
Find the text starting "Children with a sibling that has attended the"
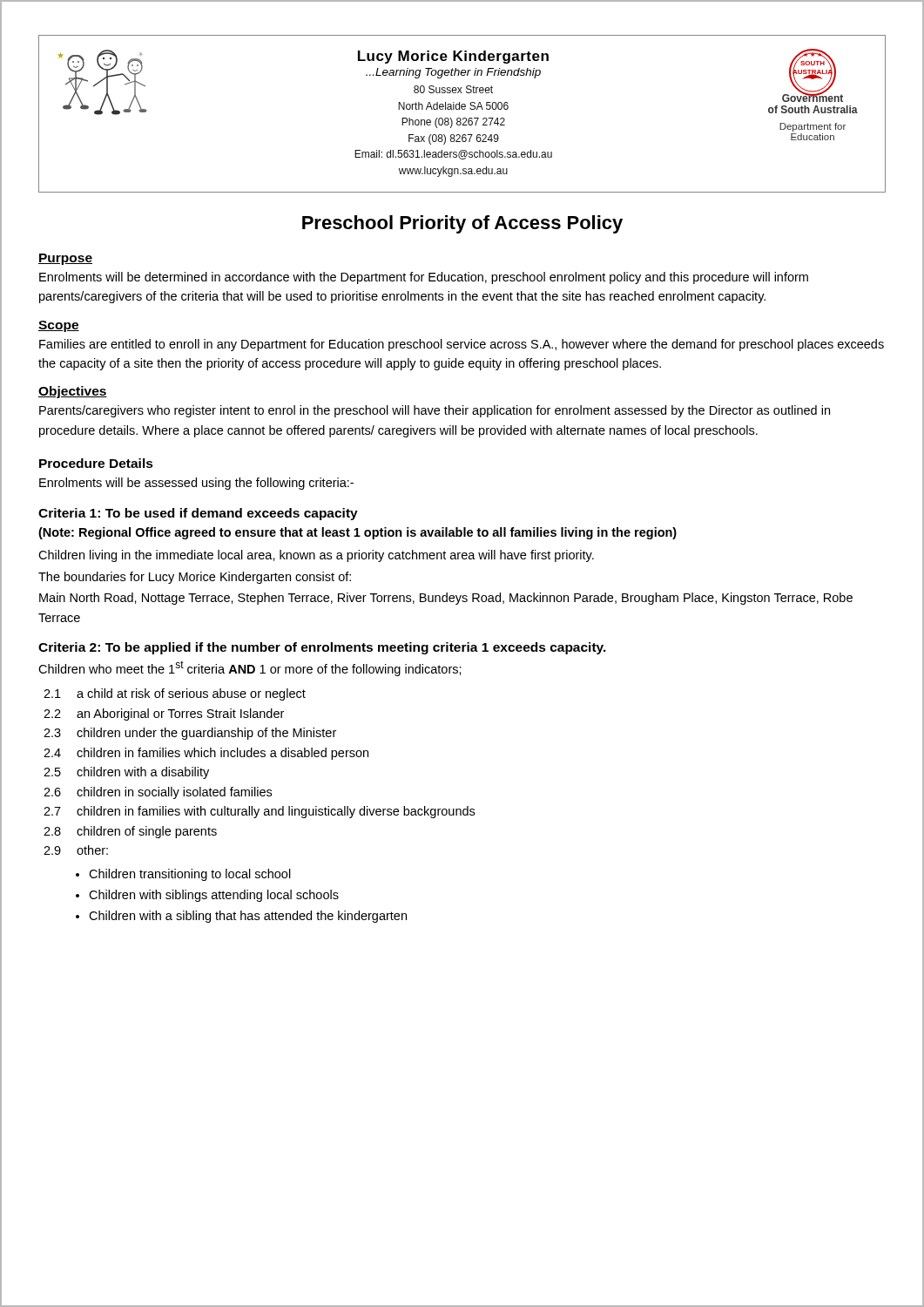point(248,915)
